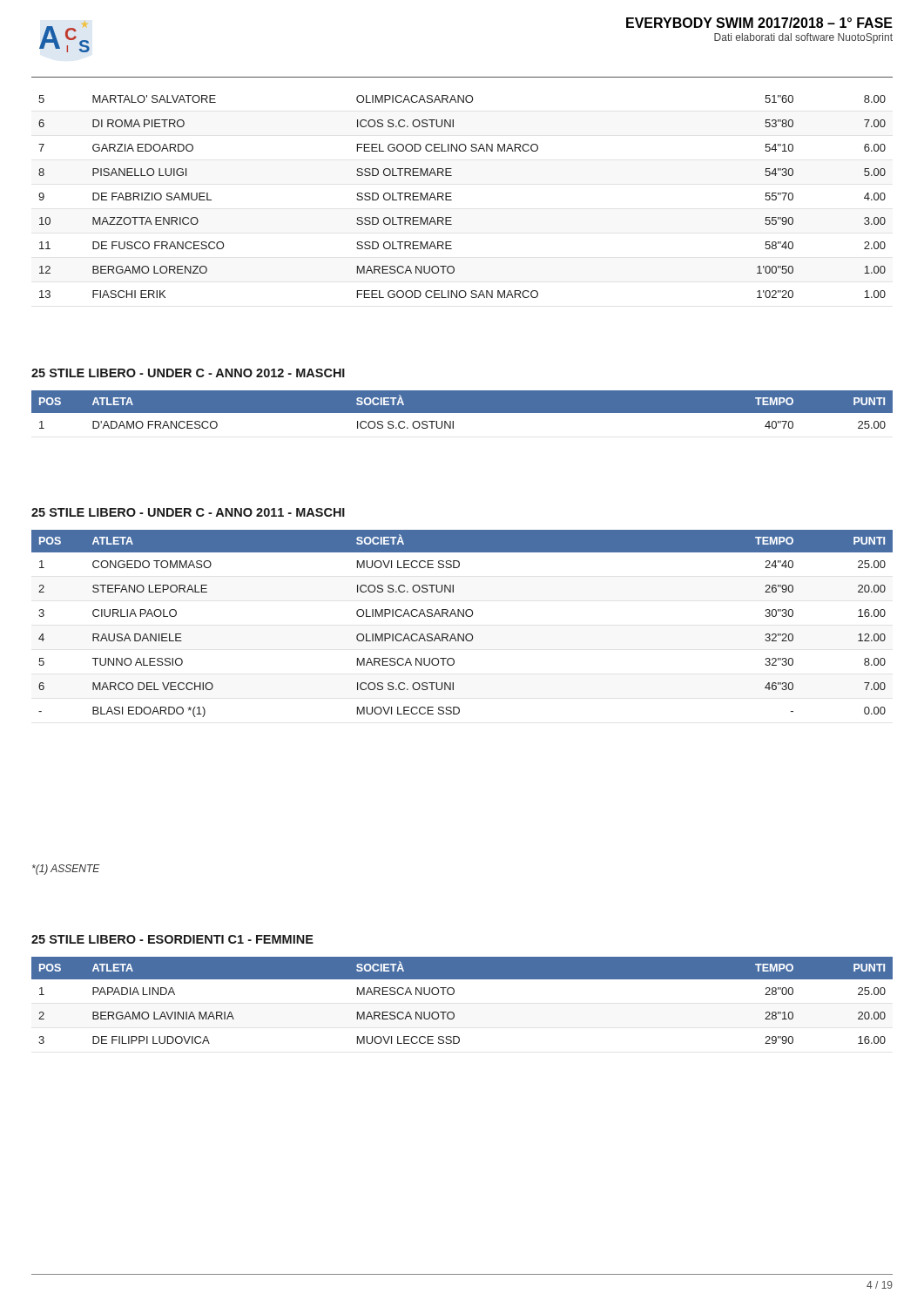
Task: Select the region starting "(1) ASSENTE"
Action: point(65,869)
